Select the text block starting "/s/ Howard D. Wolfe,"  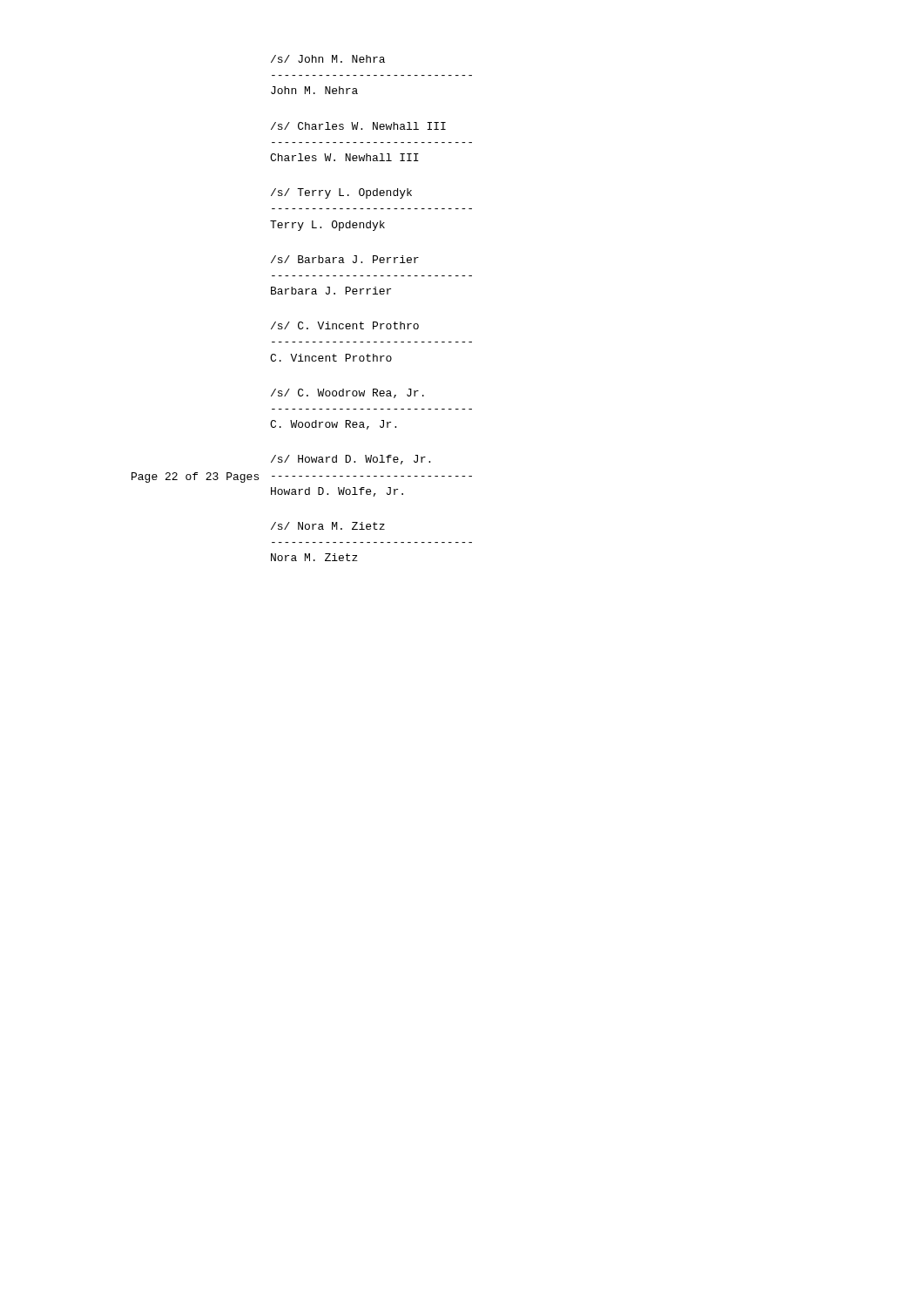[479, 476]
